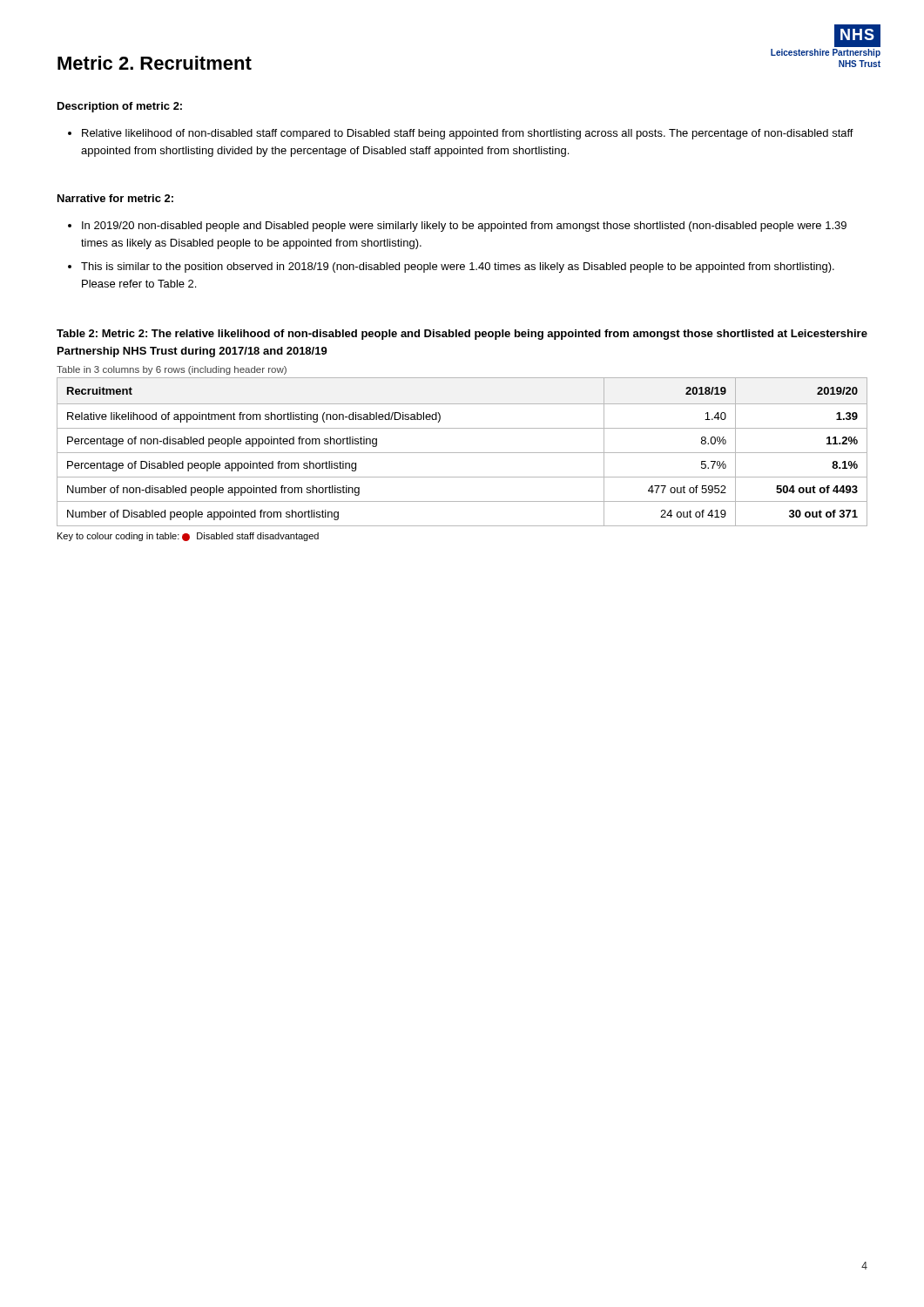Find the table that mentions "24 out of 419"
Viewport: 924px width, 1307px height.
(462, 452)
